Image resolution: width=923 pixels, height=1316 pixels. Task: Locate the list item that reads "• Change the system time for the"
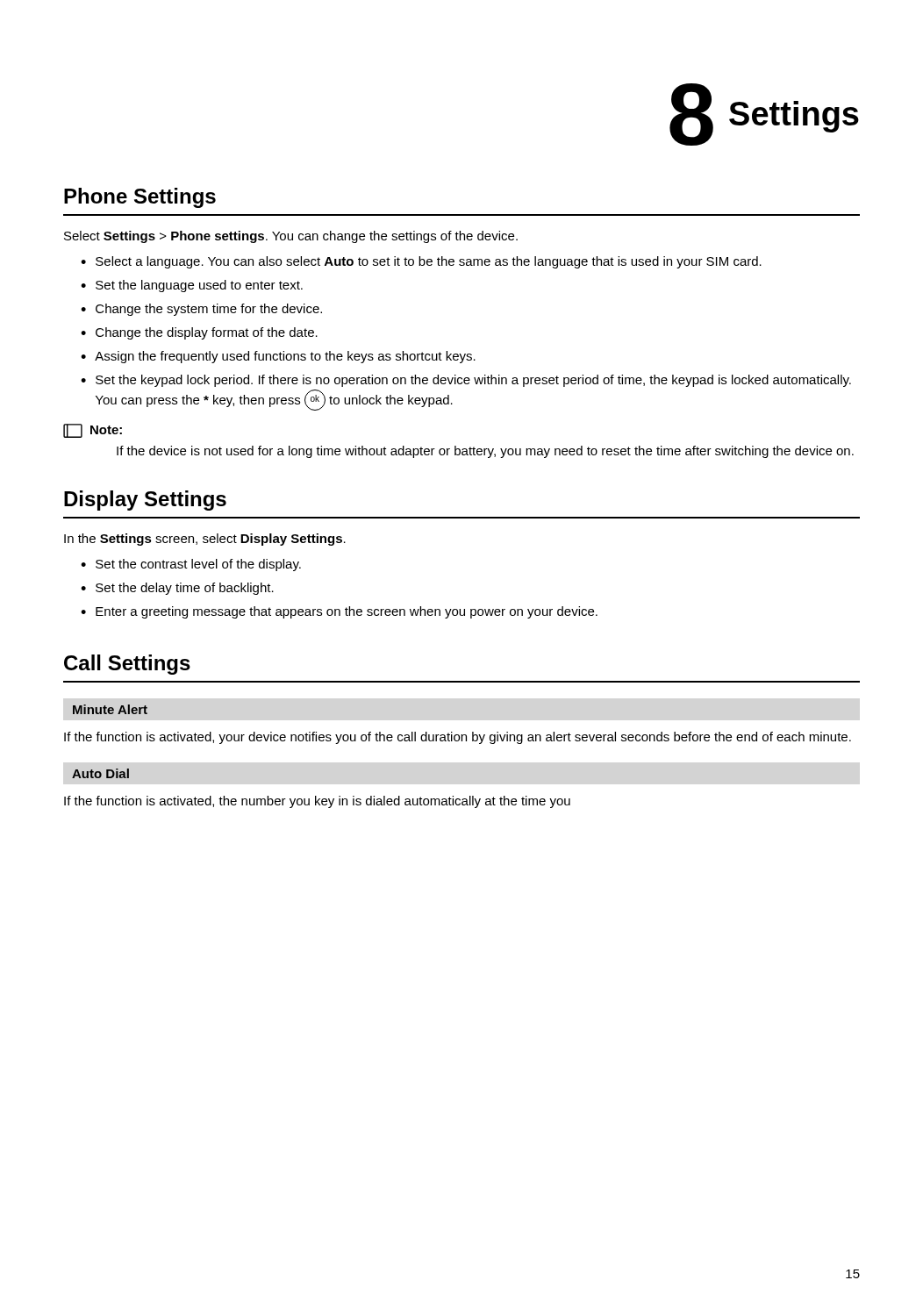(x=201, y=310)
